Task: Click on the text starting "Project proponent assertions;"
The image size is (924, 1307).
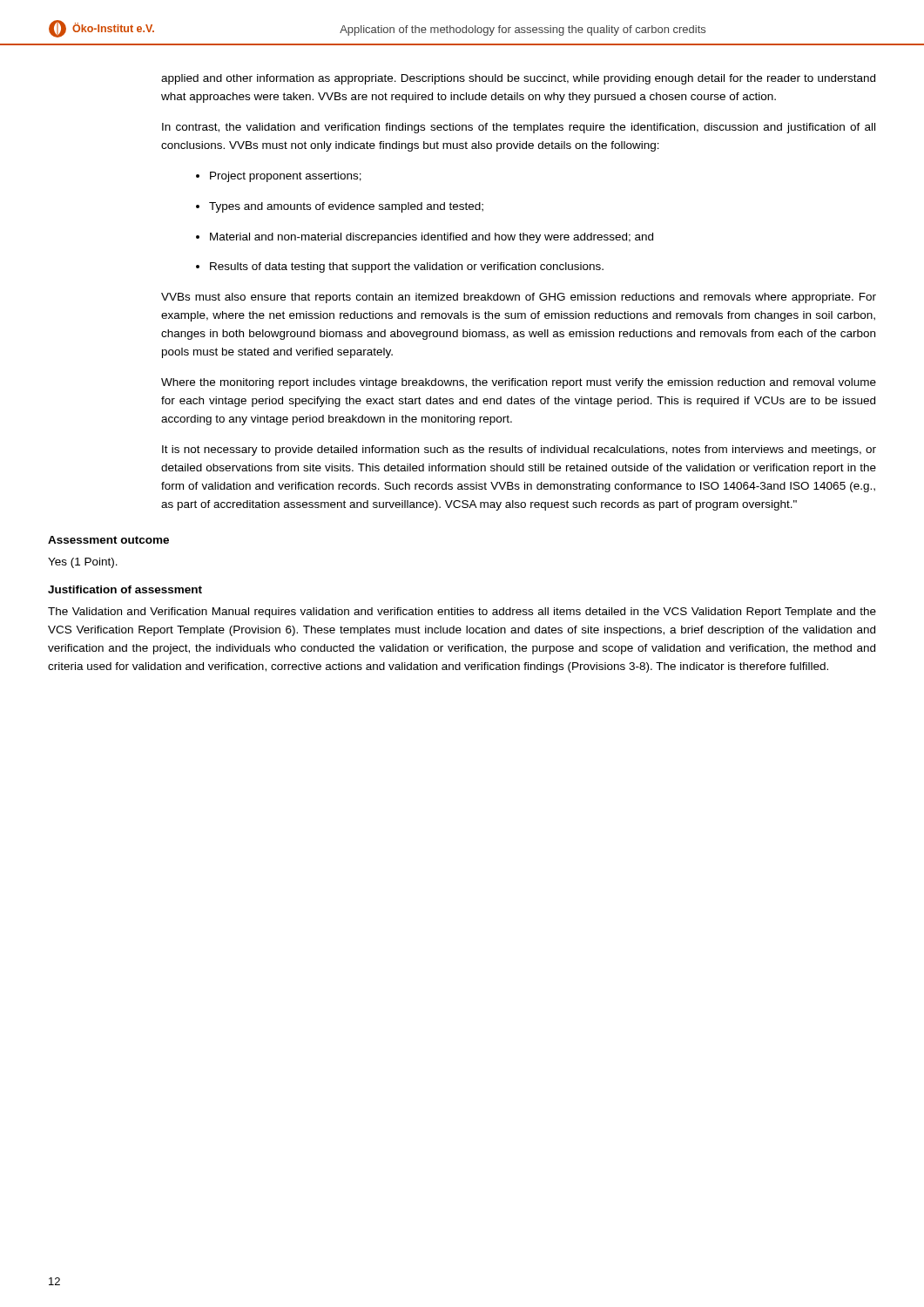Action: point(279,177)
